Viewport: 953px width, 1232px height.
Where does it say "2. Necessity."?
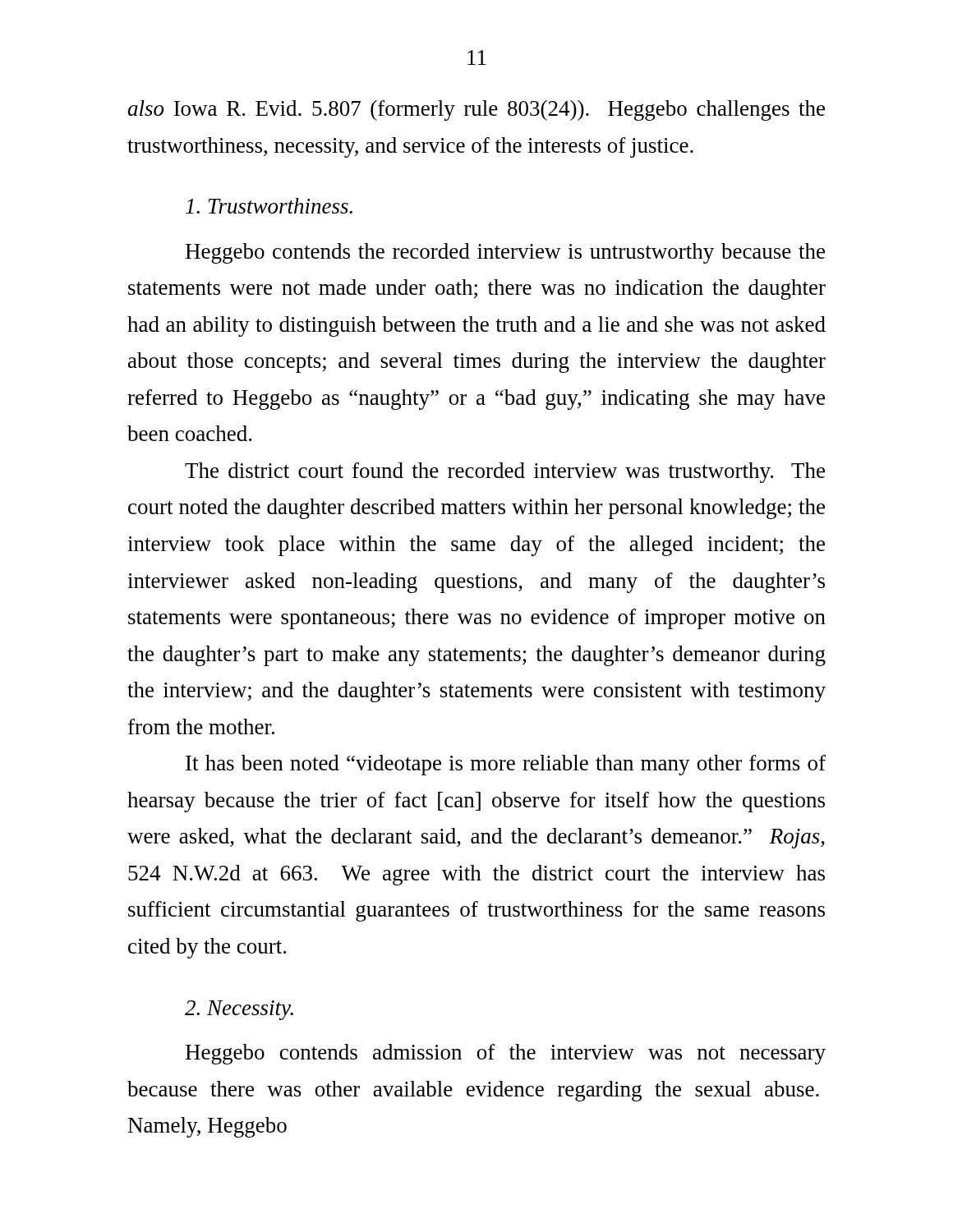(x=240, y=1007)
